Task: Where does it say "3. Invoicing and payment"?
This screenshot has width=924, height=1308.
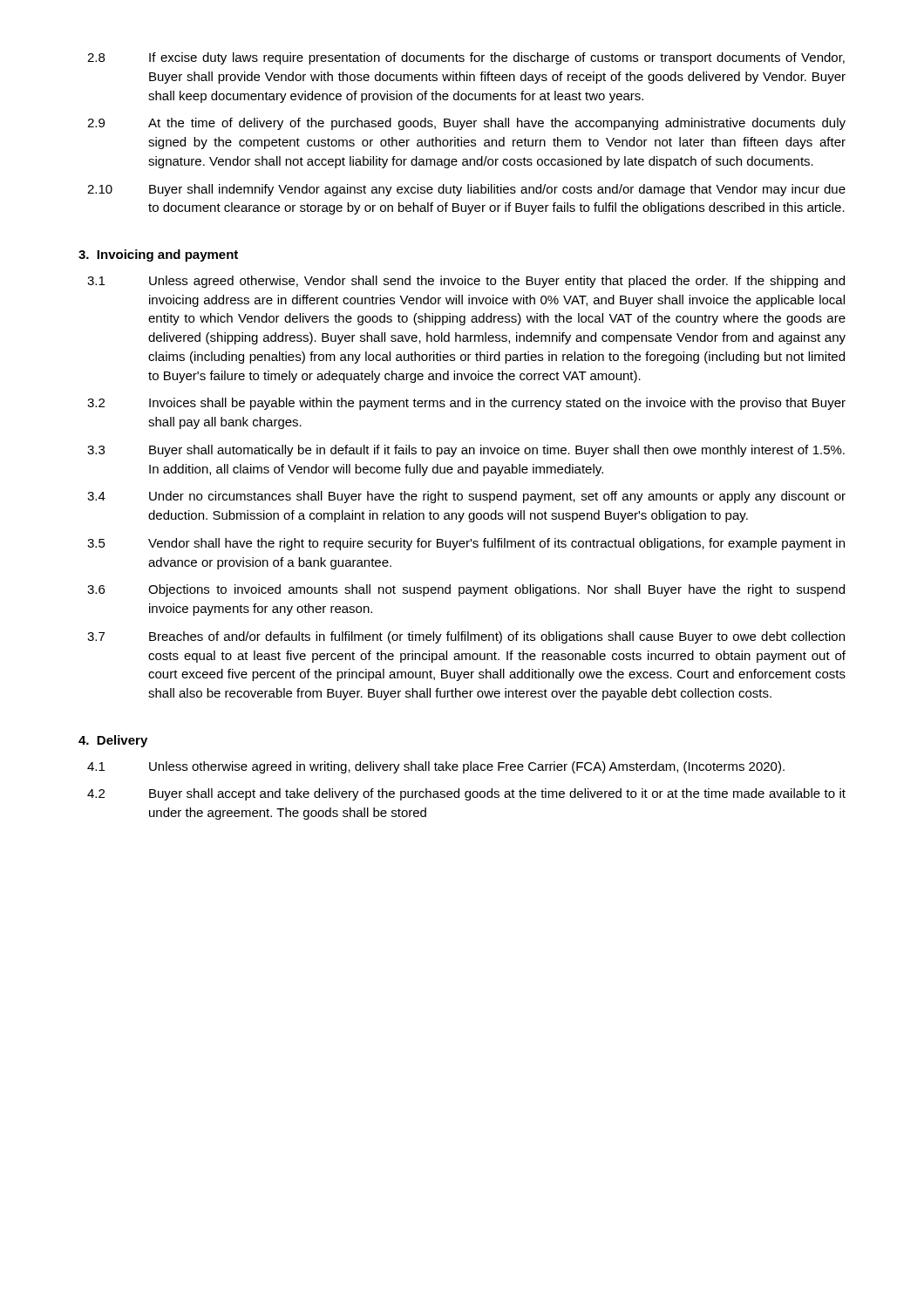Action: (158, 254)
